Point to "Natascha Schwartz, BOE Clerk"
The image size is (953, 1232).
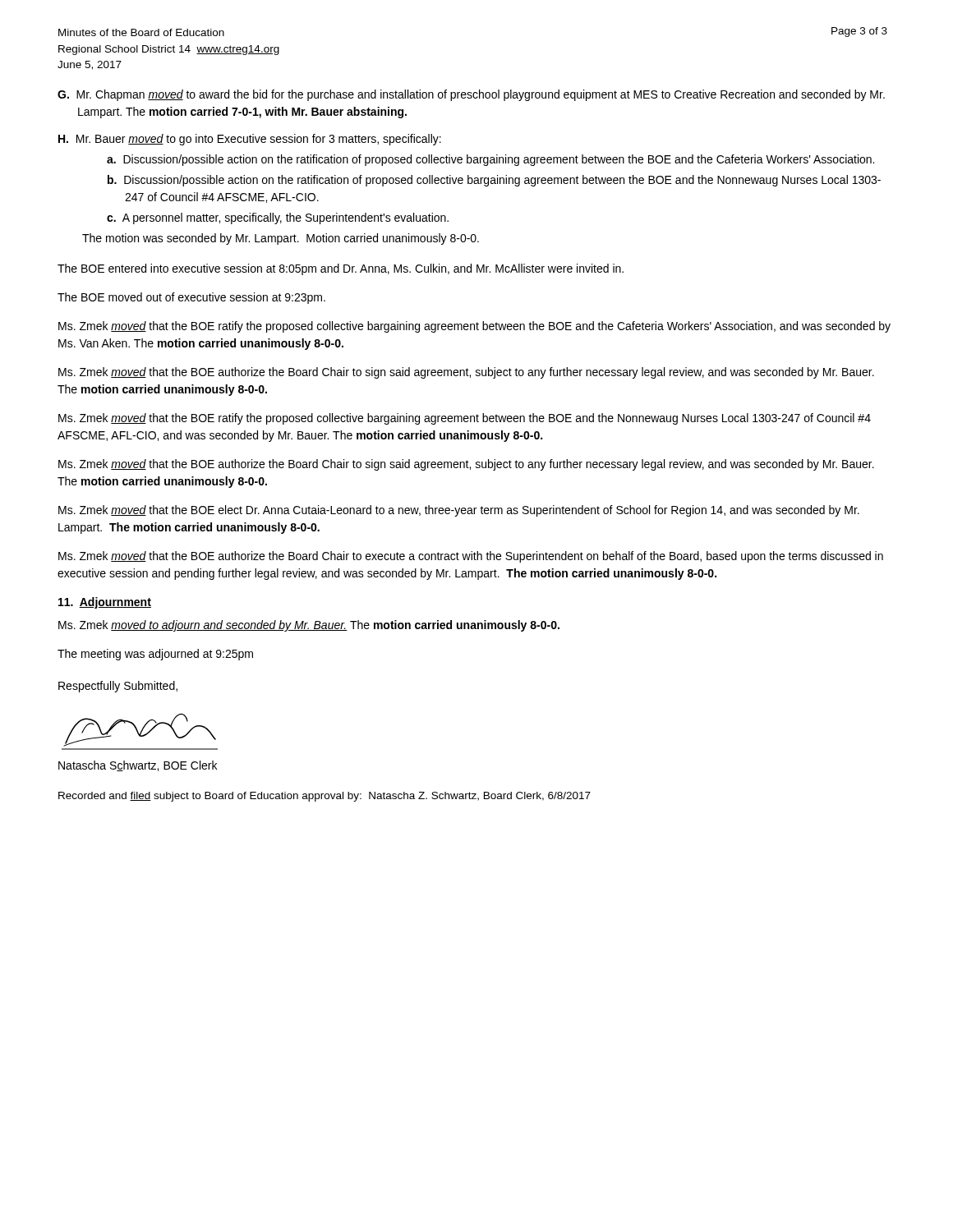137,766
